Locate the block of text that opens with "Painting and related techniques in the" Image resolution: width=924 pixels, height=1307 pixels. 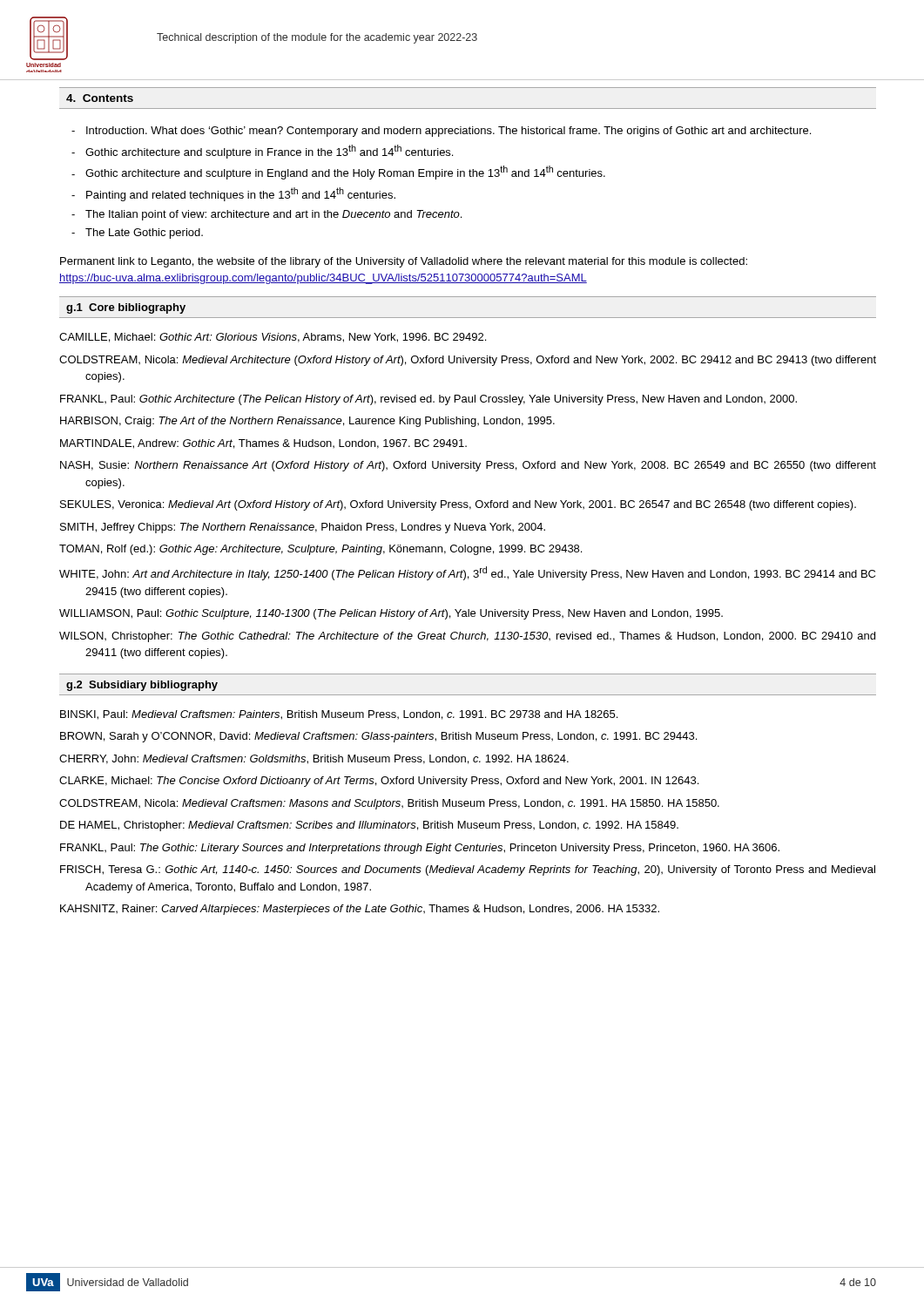point(241,194)
